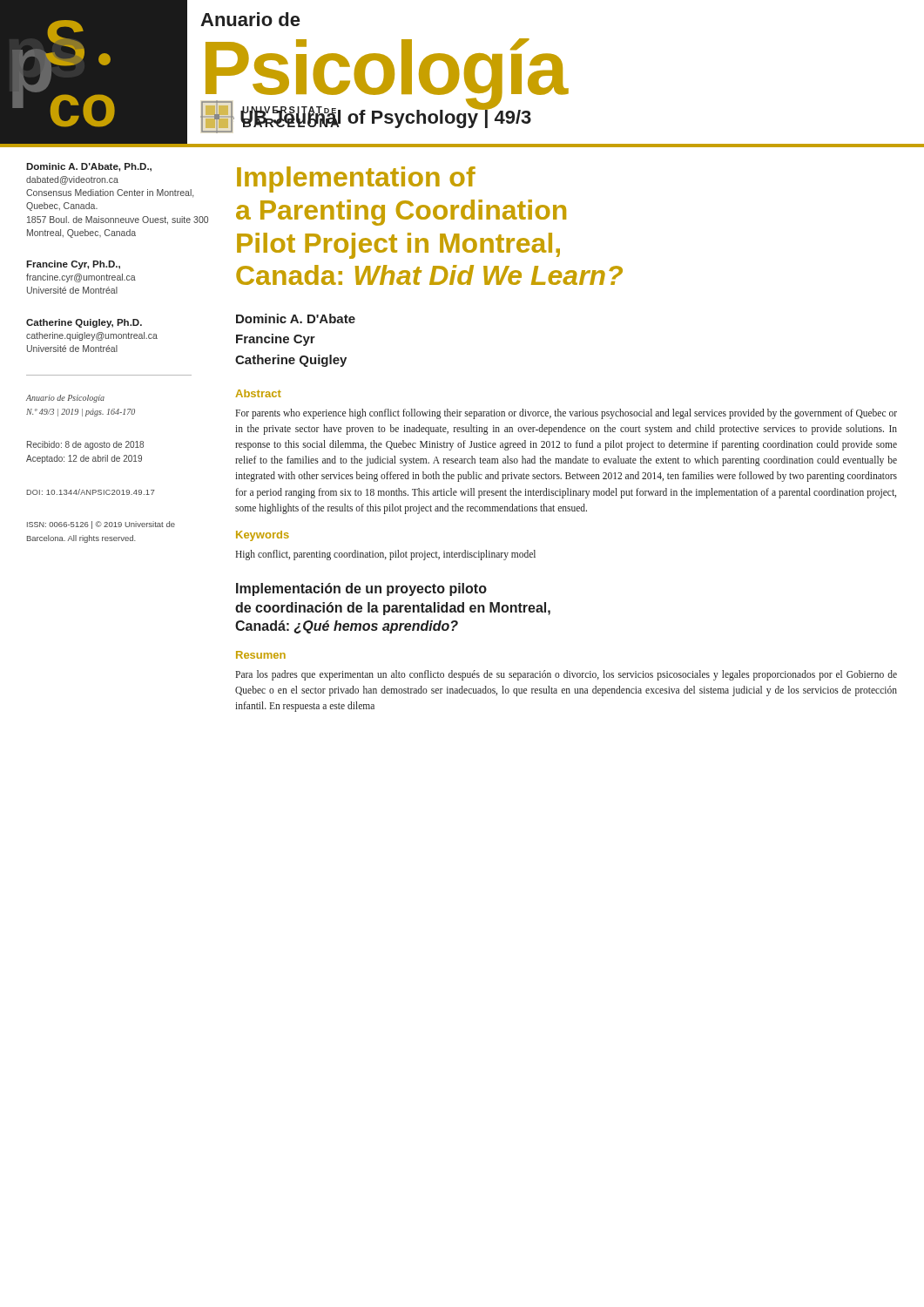This screenshot has height=1307, width=924.
Task: Navigate to the element starting "issn: 0066-5126 | © 2019 Universitat"
Action: (x=118, y=531)
